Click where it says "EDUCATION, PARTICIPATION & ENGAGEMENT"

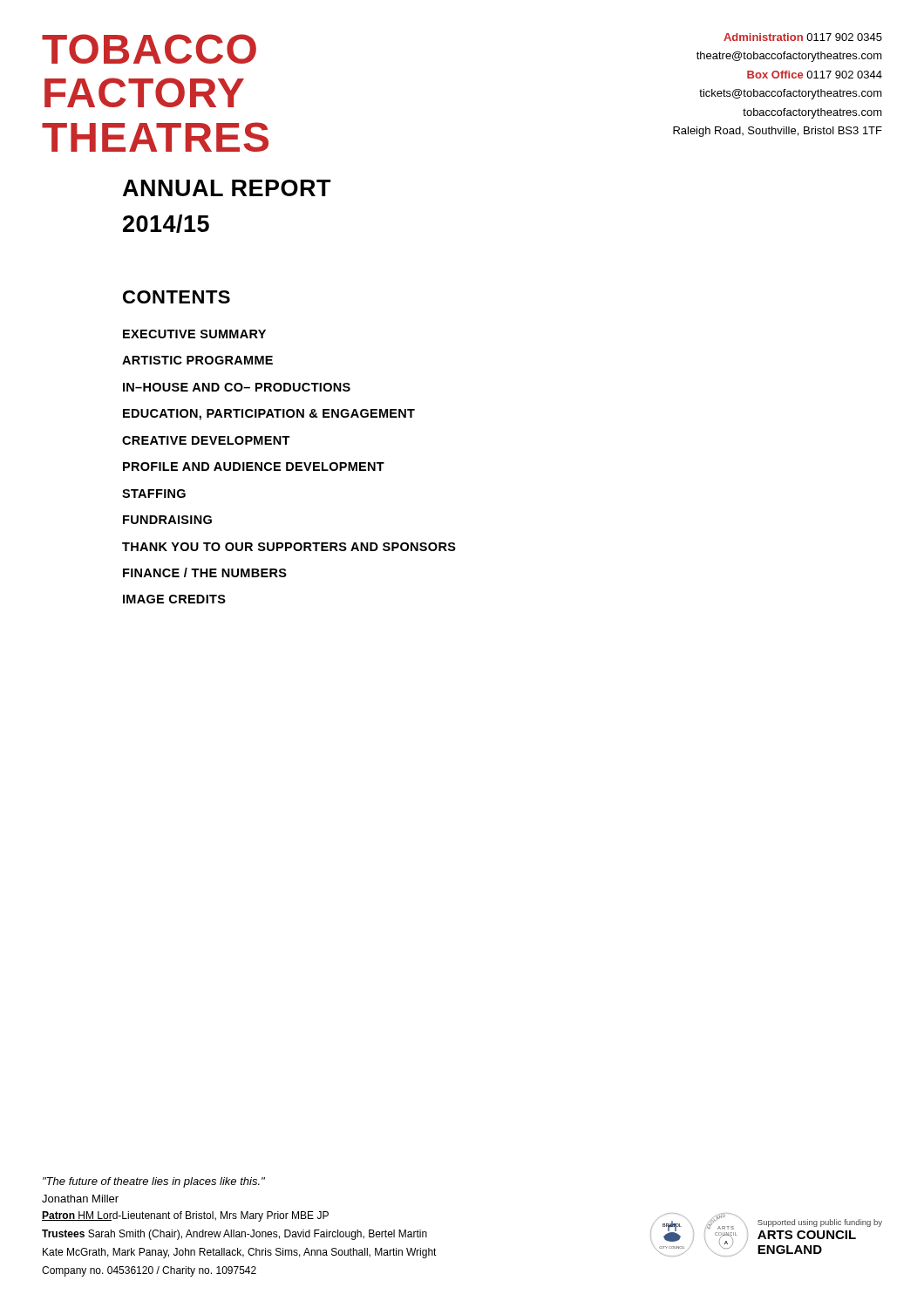[269, 414]
